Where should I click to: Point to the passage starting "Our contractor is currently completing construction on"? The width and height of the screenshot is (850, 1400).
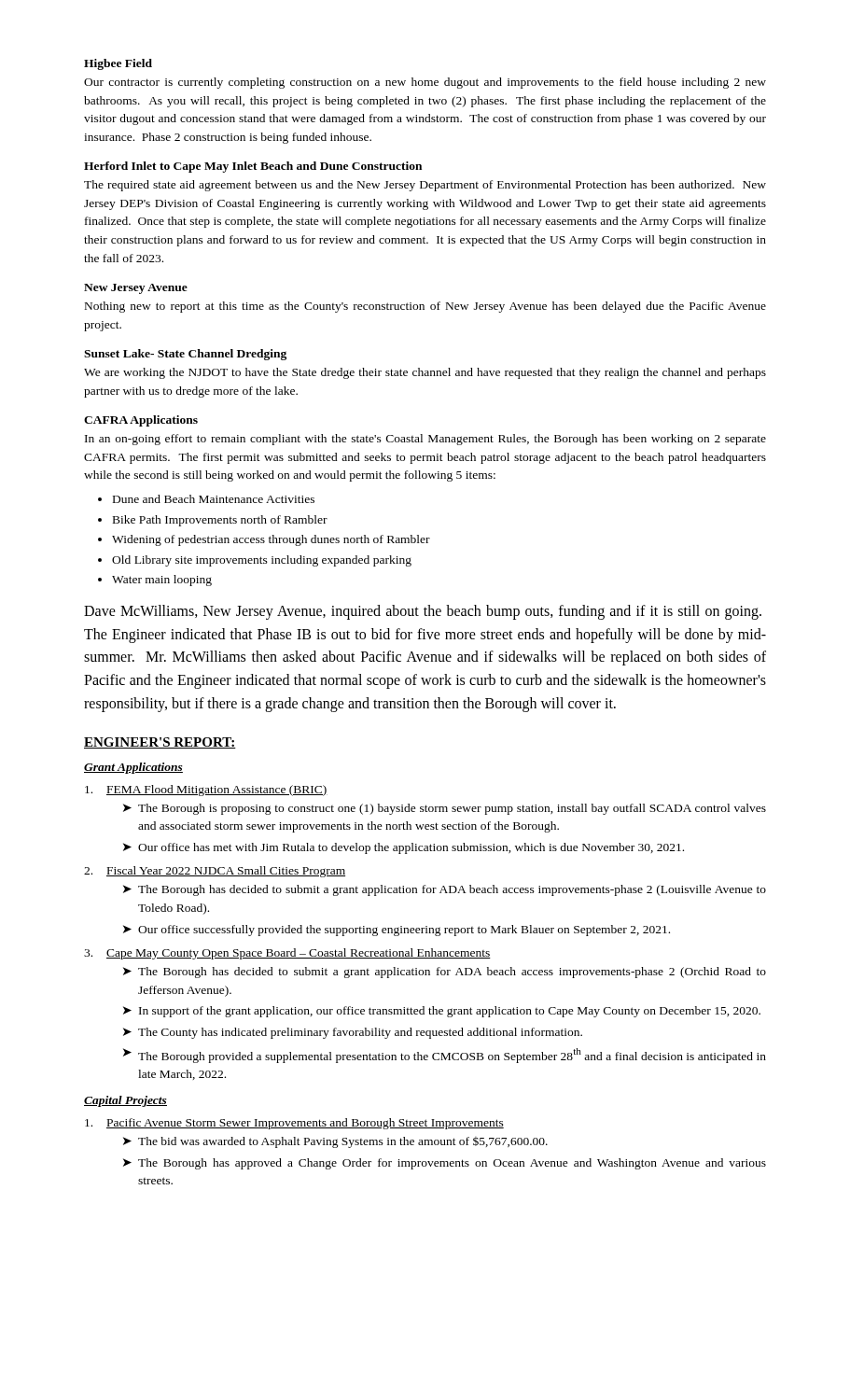click(x=425, y=109)
